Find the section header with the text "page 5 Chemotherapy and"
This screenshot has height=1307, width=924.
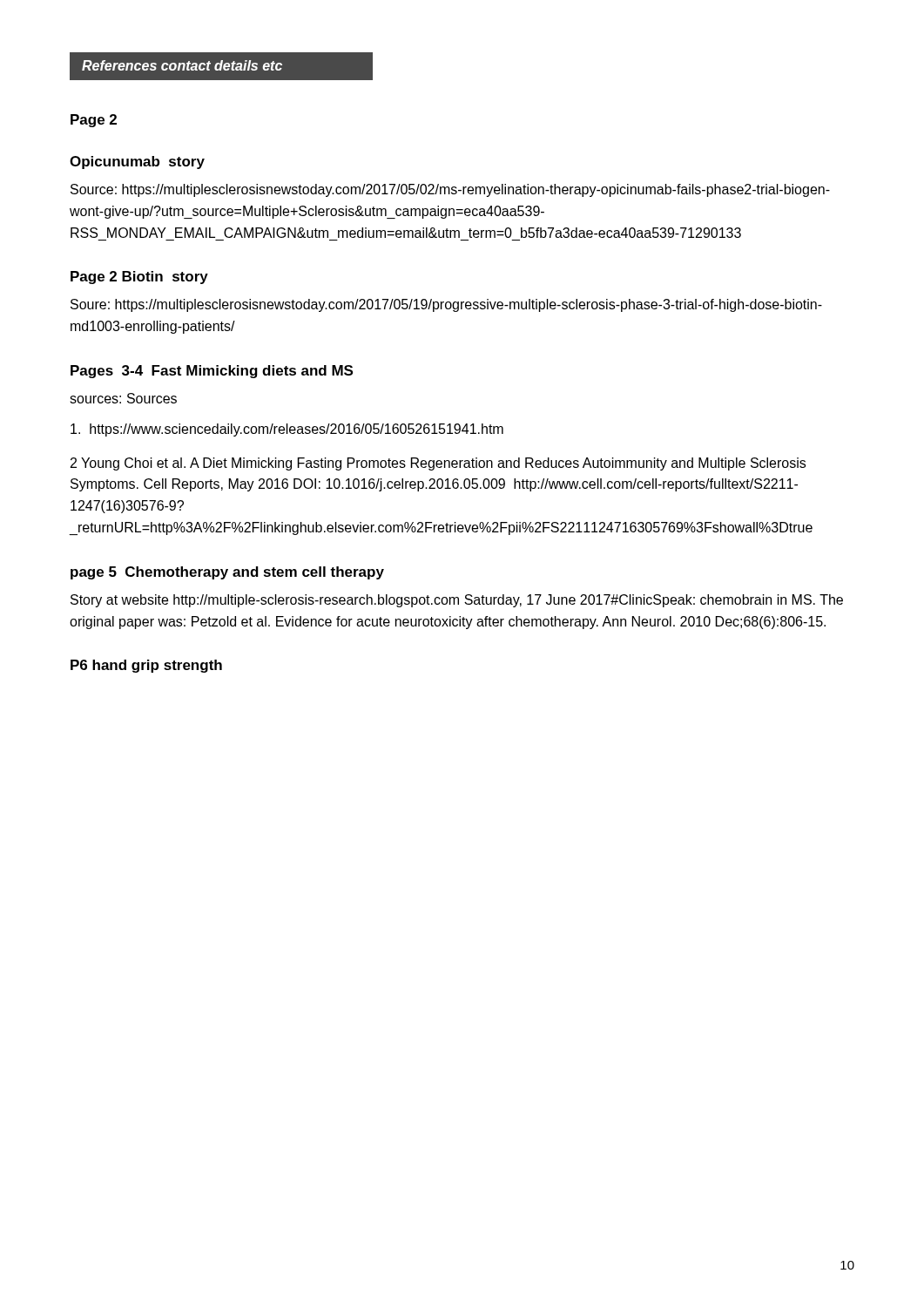pos(227,572)
